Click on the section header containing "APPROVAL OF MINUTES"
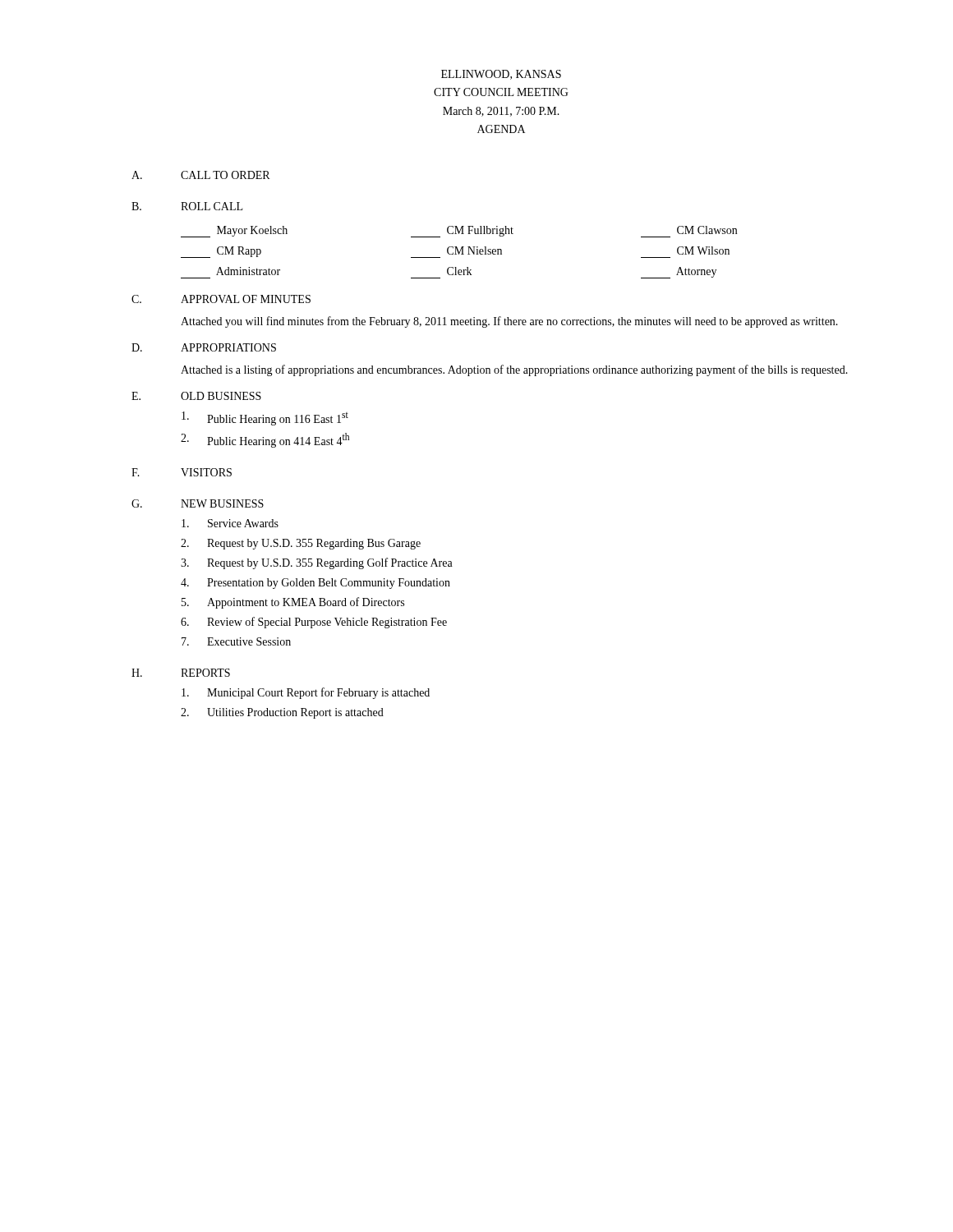The width and height of the screenshot is (953, 1232). (x=246, y=299)
